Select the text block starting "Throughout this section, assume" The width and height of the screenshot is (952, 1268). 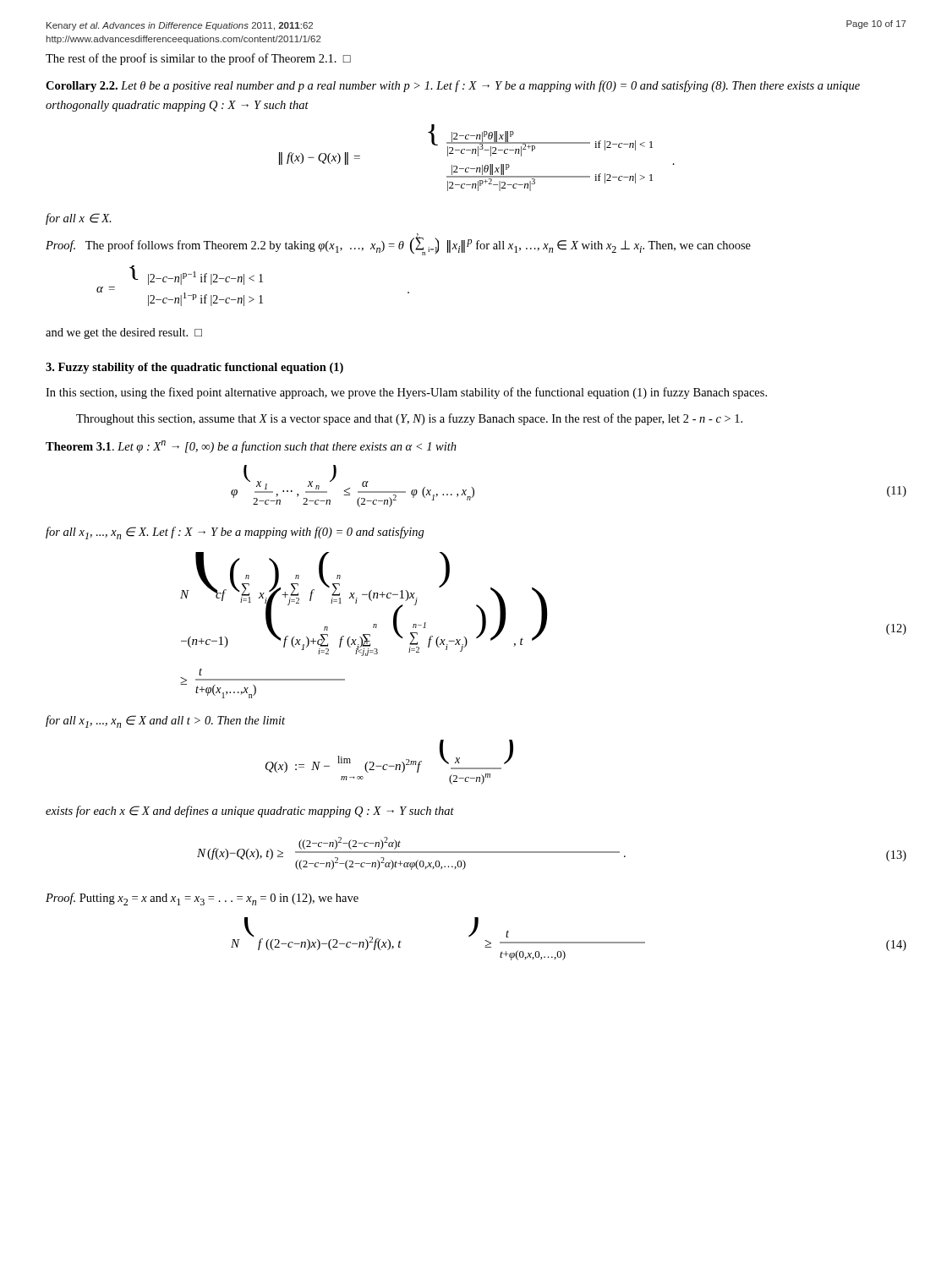[x=410, y=418]
